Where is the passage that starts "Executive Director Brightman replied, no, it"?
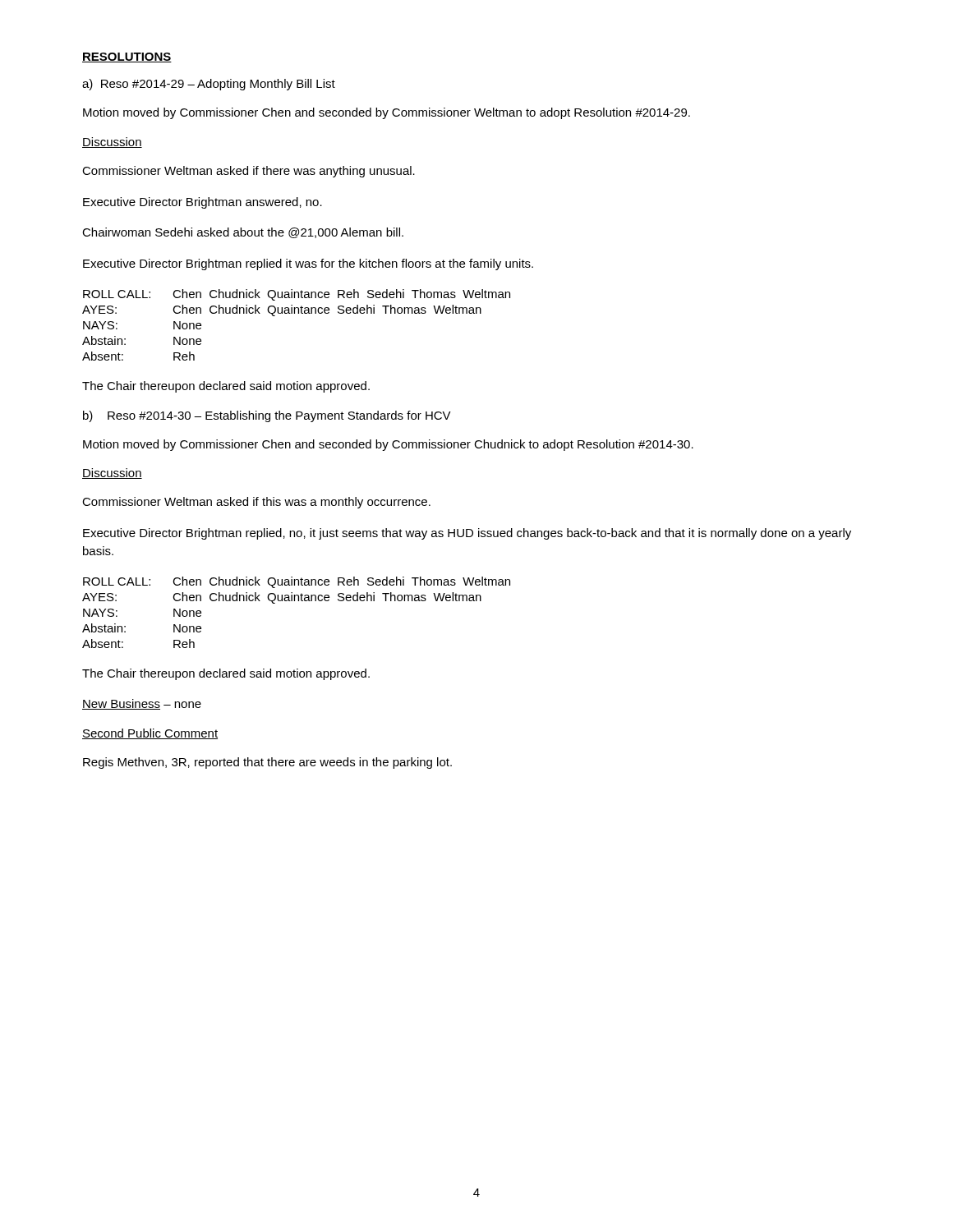Image resolution: width=953 pixels, height=1232 pixels. (x=467, y=542)
